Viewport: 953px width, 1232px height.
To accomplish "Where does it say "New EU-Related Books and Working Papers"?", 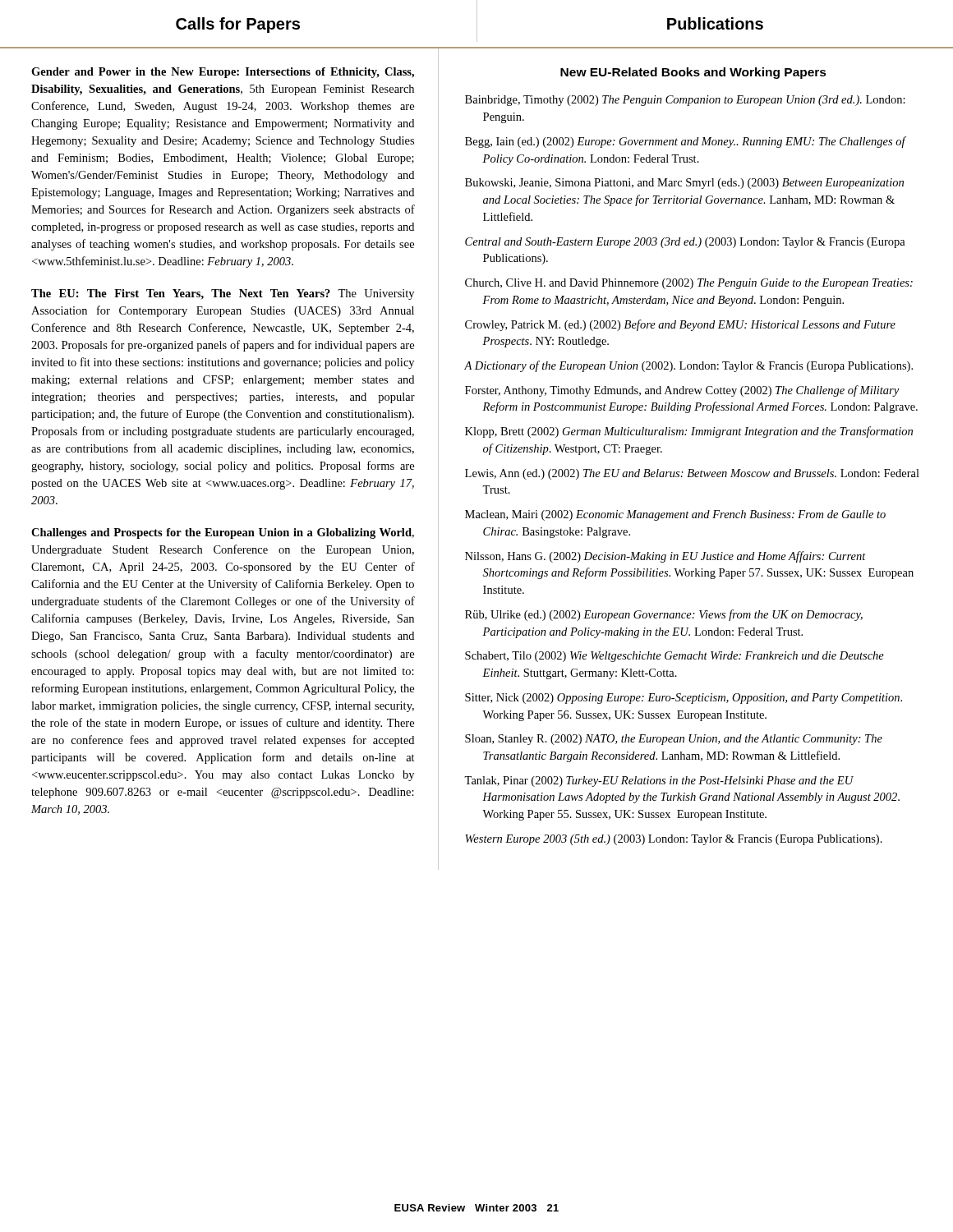I will click(693, 72).
